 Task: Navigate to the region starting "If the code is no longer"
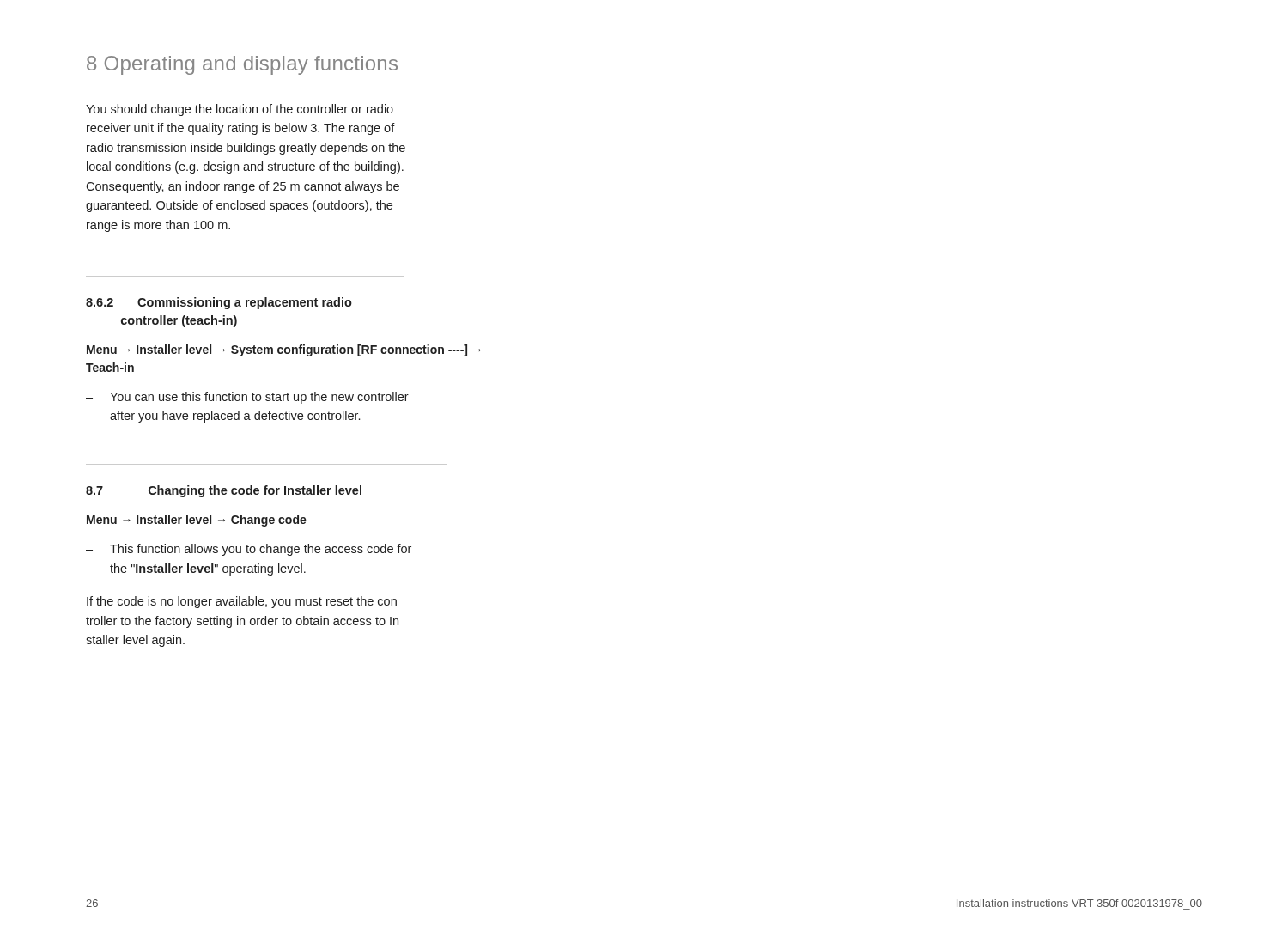(x=301, y=621)
